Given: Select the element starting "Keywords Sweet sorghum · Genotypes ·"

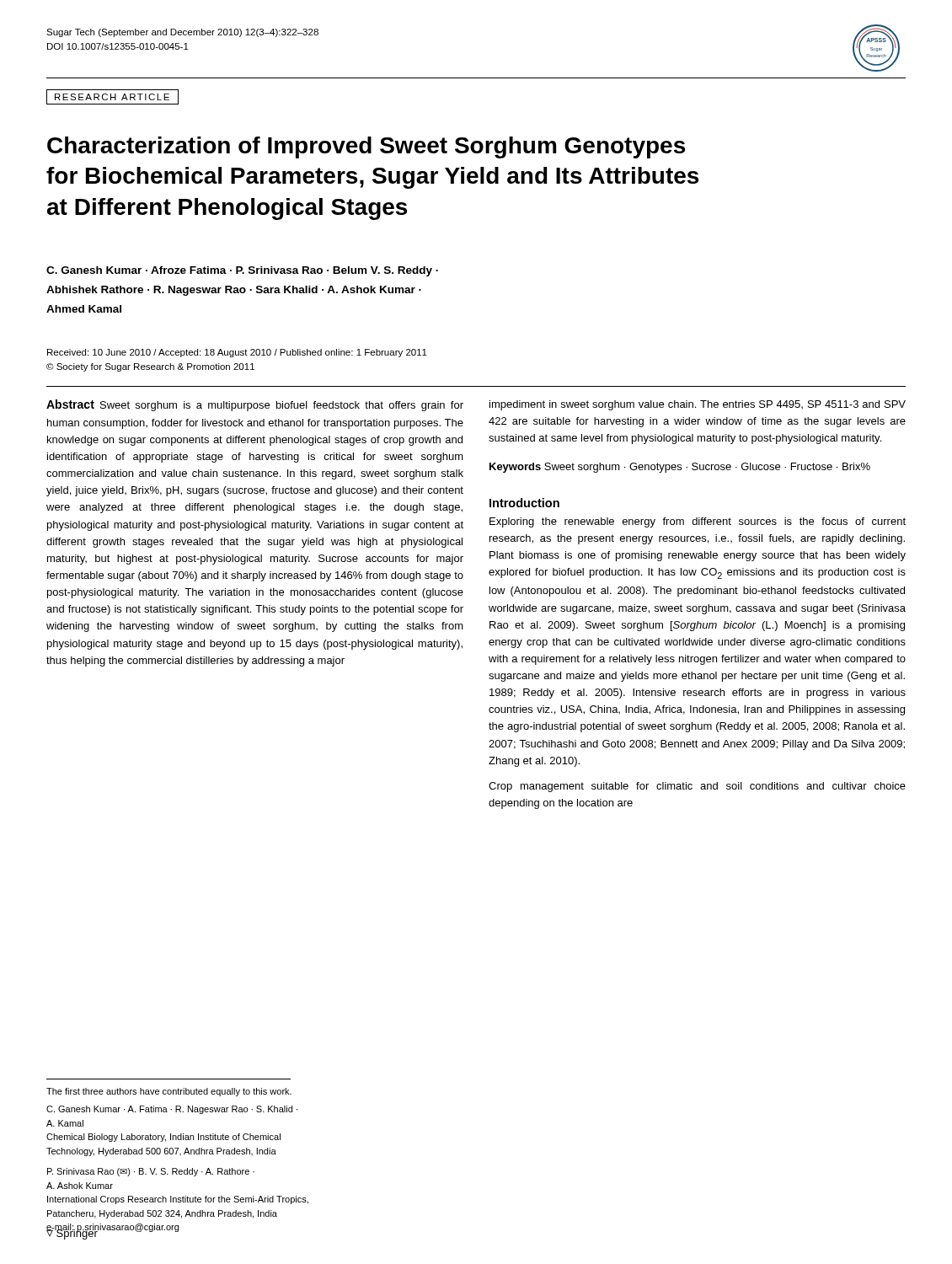Looking at the screenshot, I should 679,467.
